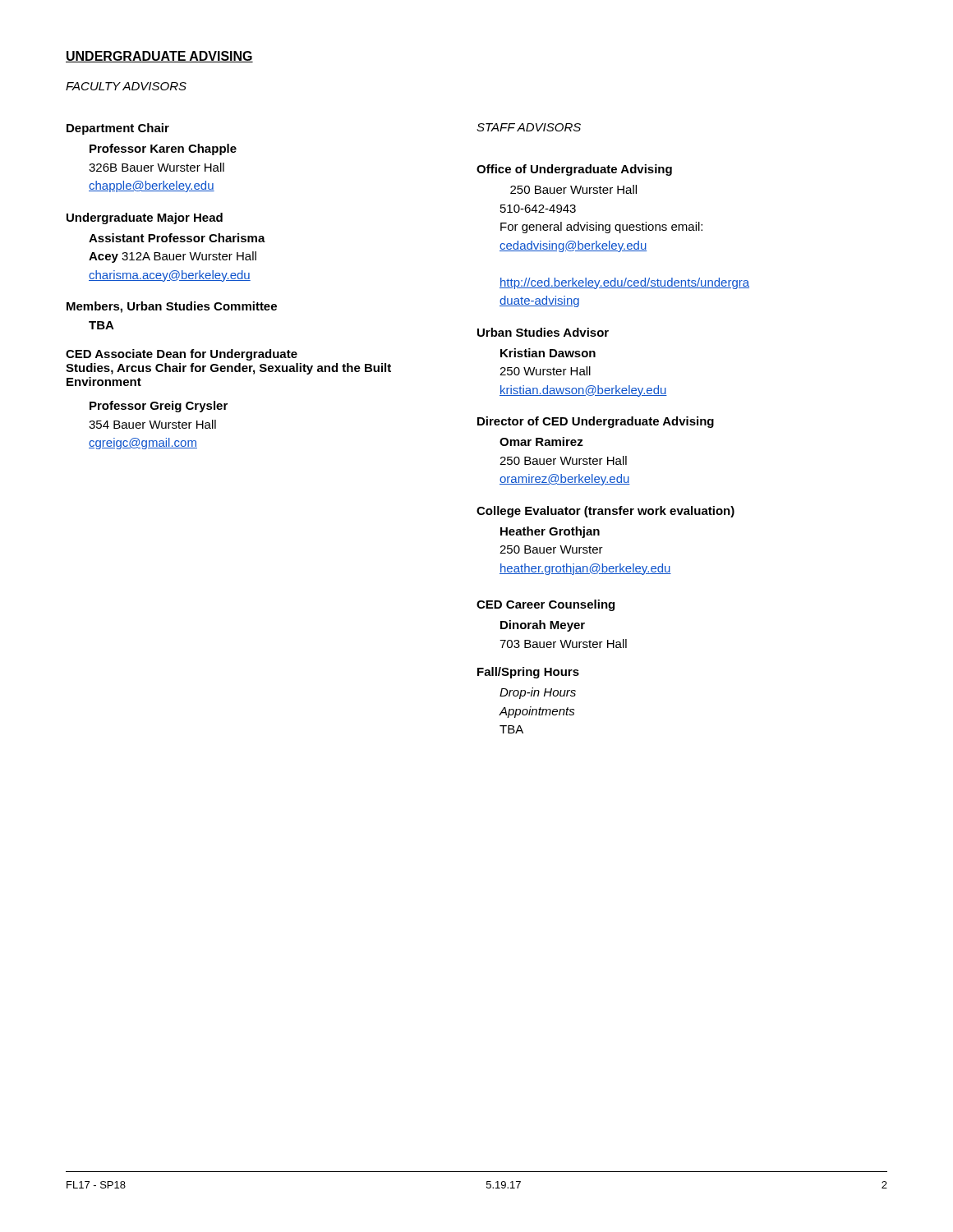Find the passage starting "Dinorah Meyer 703 Bauer Wurster Hall"
Screen dimensions: 1232x953
[x=563, y=634]
